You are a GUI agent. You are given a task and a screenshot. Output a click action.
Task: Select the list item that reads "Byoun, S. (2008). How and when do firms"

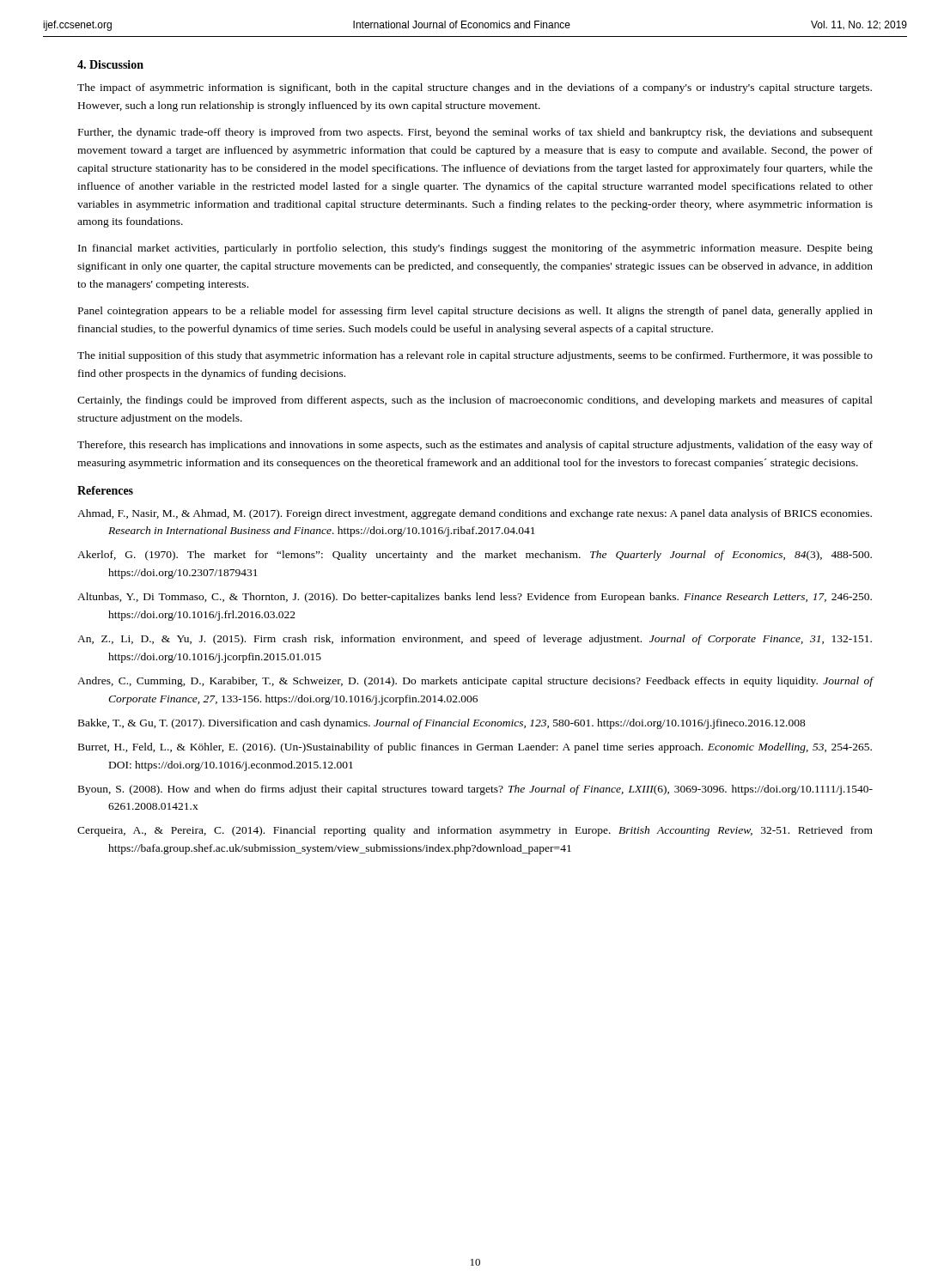coord(475,797)
